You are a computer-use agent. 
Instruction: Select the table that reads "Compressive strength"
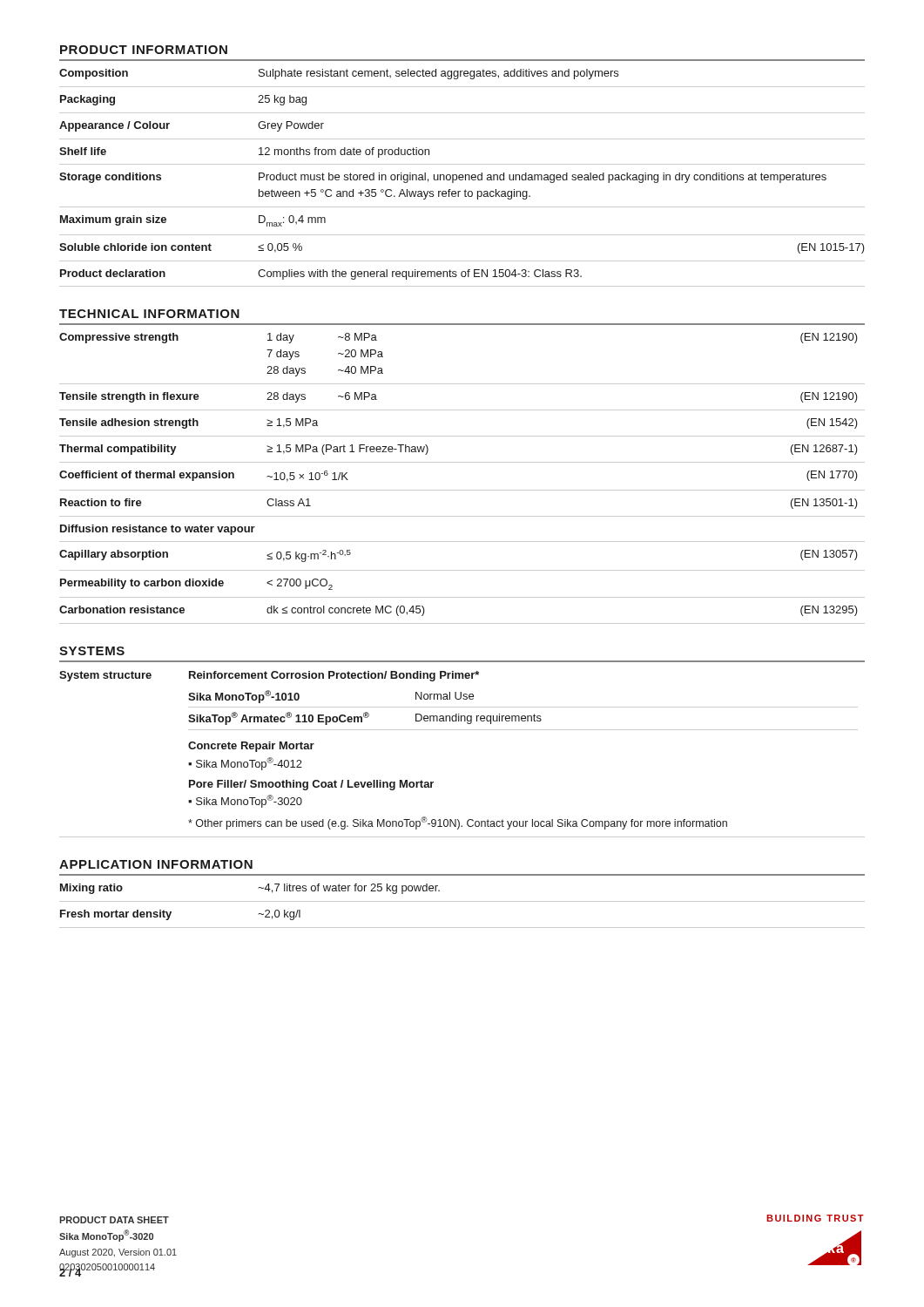point(462,475)
